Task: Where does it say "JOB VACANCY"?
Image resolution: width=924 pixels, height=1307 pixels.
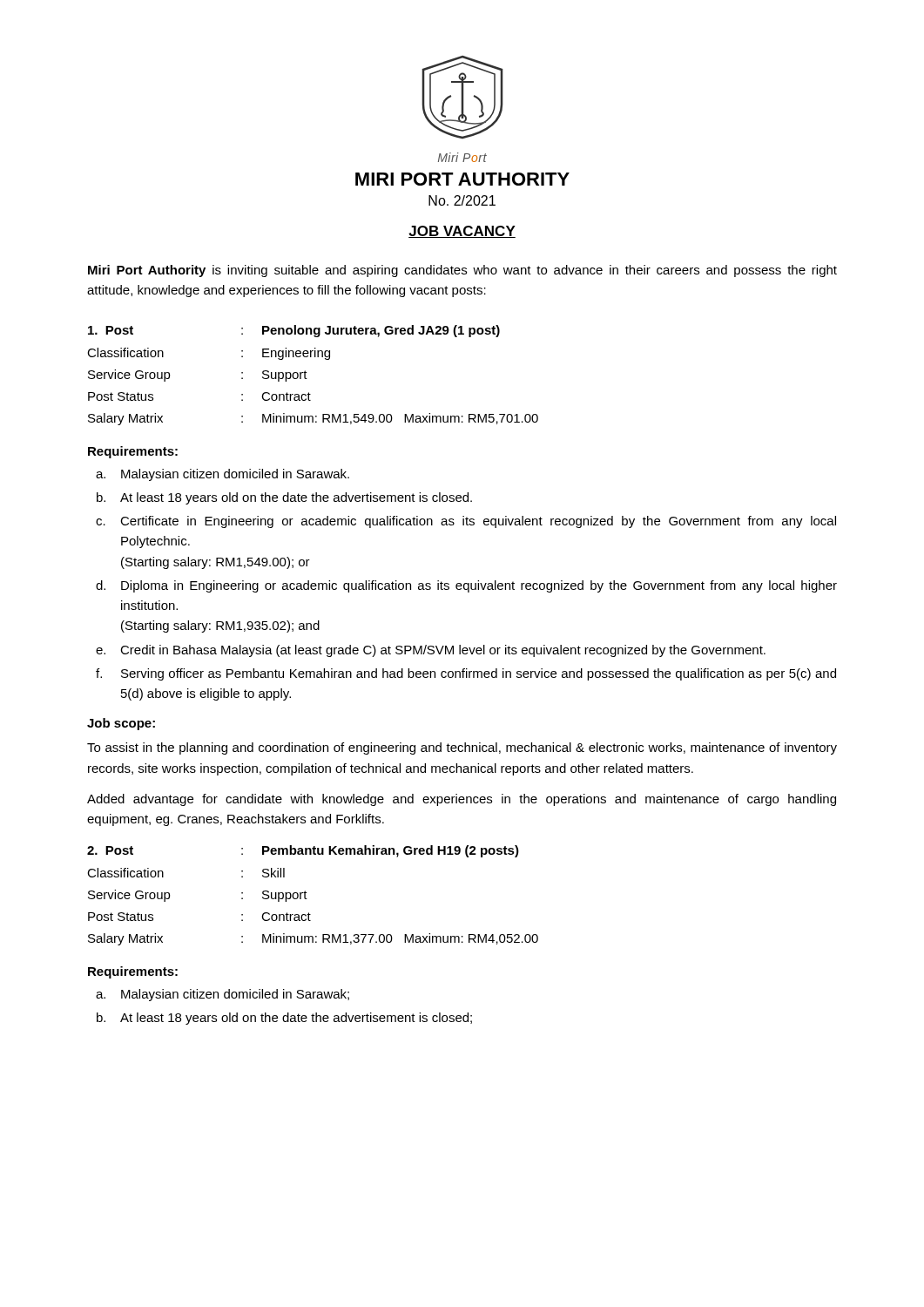Action: coord(462,231)
